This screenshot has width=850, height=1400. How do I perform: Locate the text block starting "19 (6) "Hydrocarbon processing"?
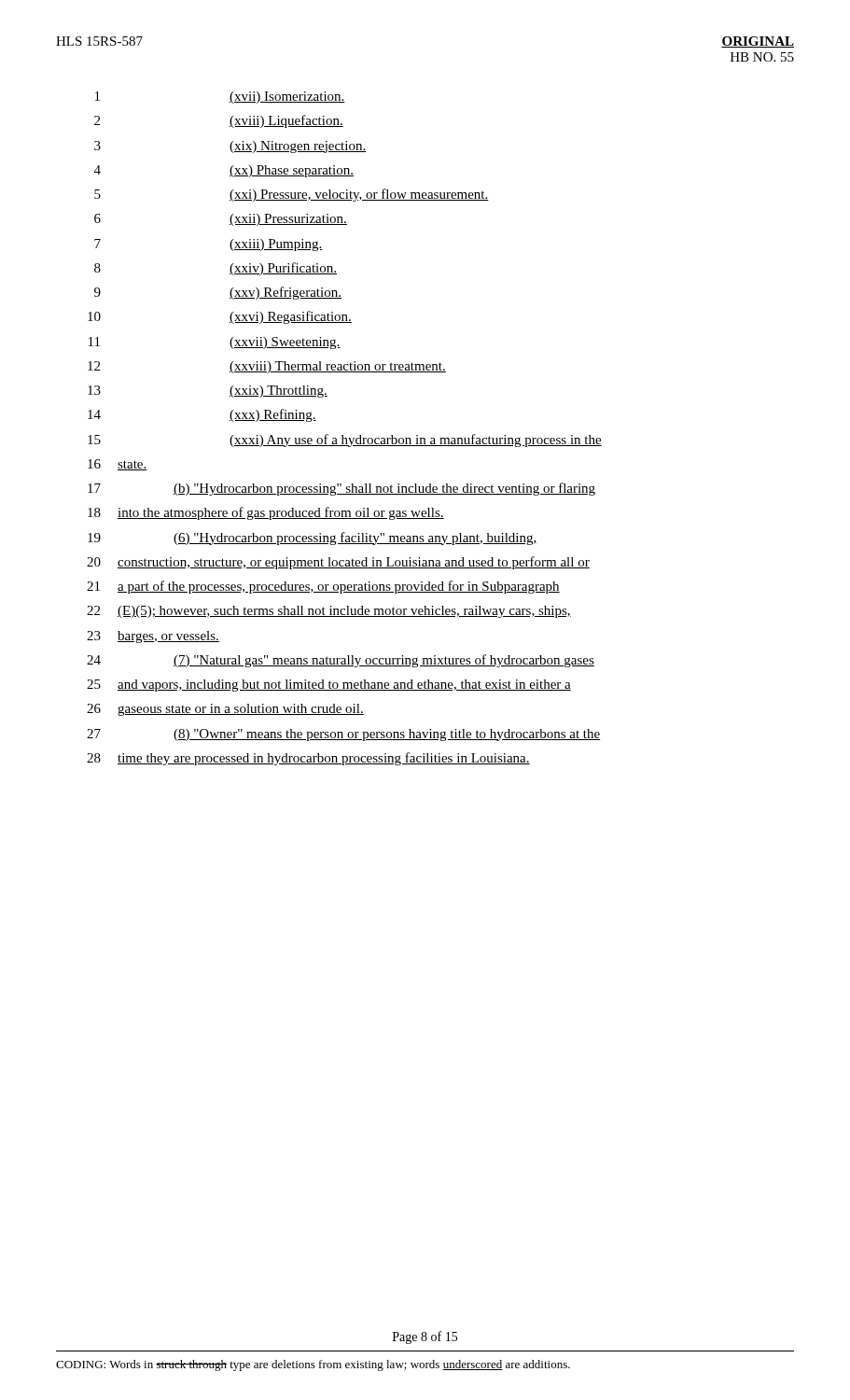click(x=425, y=537)
